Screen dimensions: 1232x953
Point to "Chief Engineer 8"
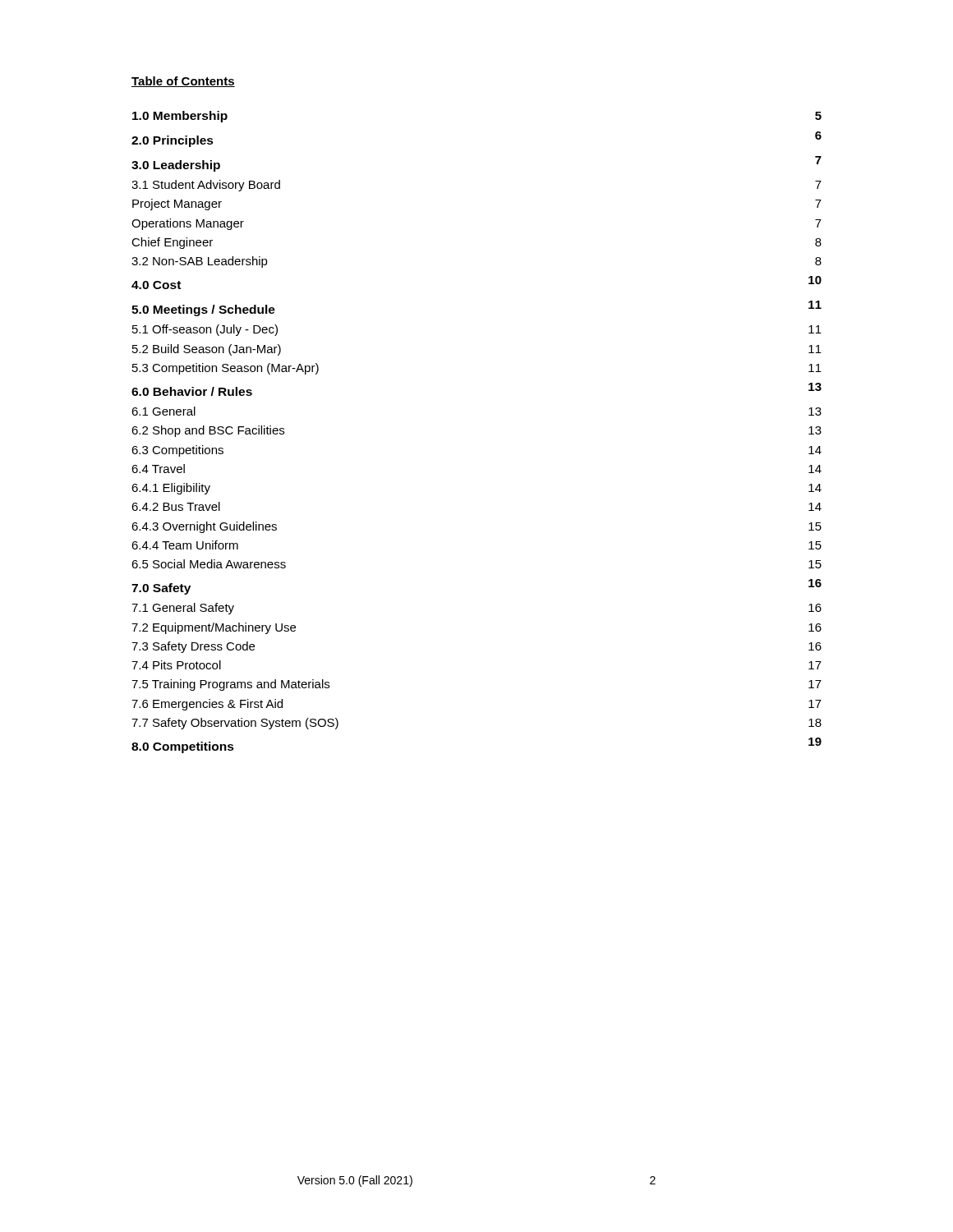tap(174, 243)
